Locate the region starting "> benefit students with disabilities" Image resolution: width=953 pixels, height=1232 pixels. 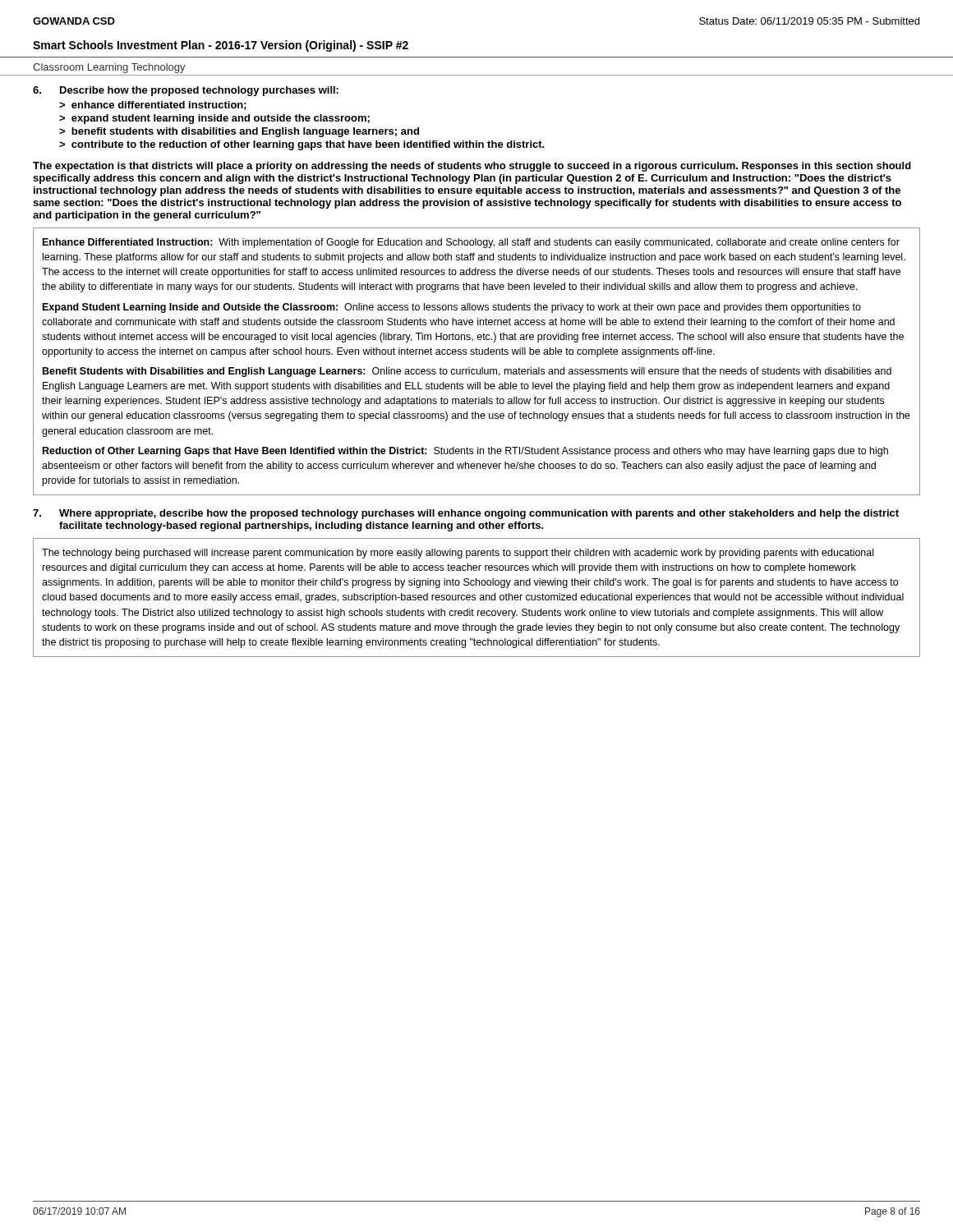point(239,131)
